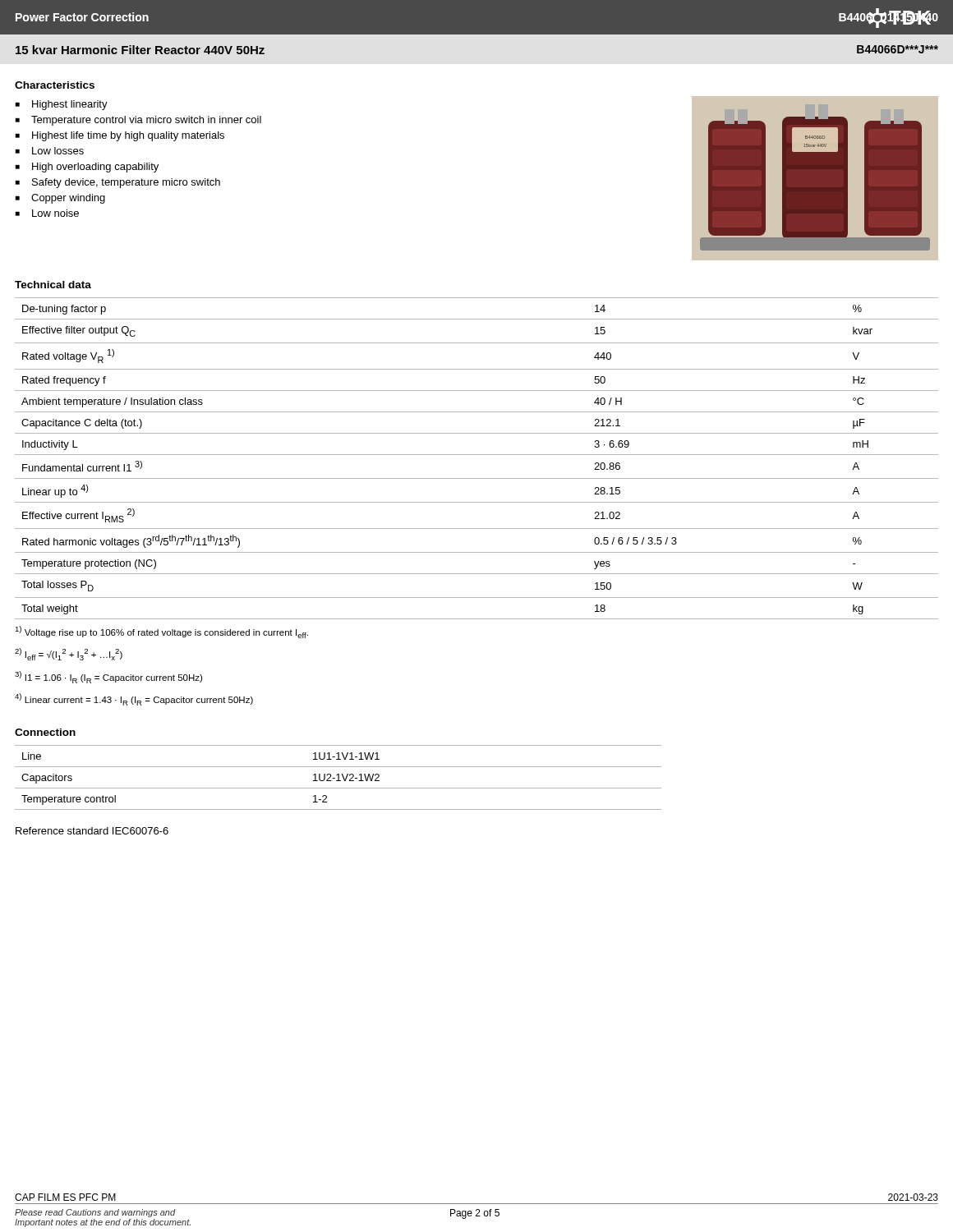Find the text starting "Highest life time by high quality materials"
953x1232 pixels.
128,135
